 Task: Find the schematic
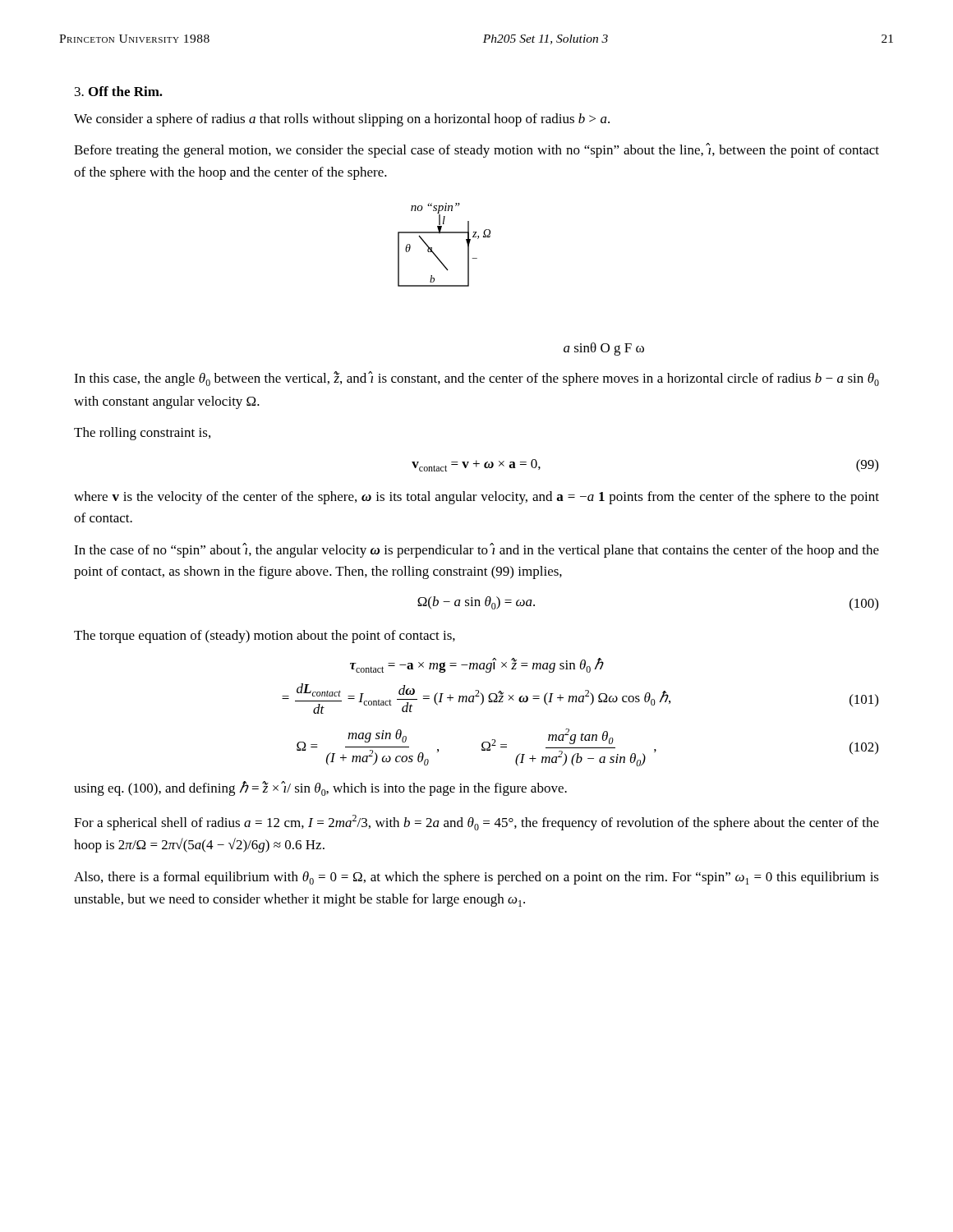476,276
